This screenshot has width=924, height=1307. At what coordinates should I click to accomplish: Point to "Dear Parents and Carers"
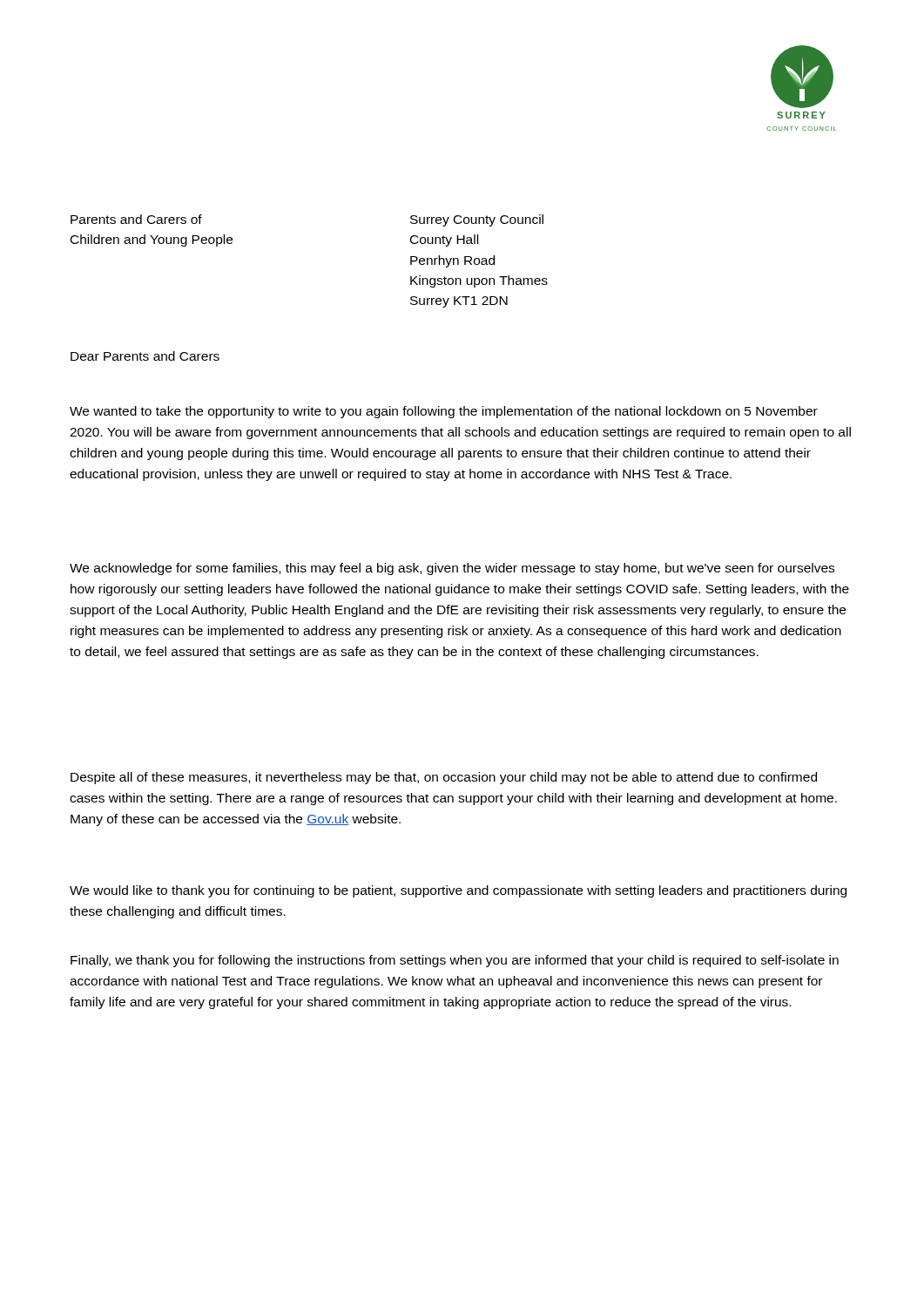[x=145, y=356]
